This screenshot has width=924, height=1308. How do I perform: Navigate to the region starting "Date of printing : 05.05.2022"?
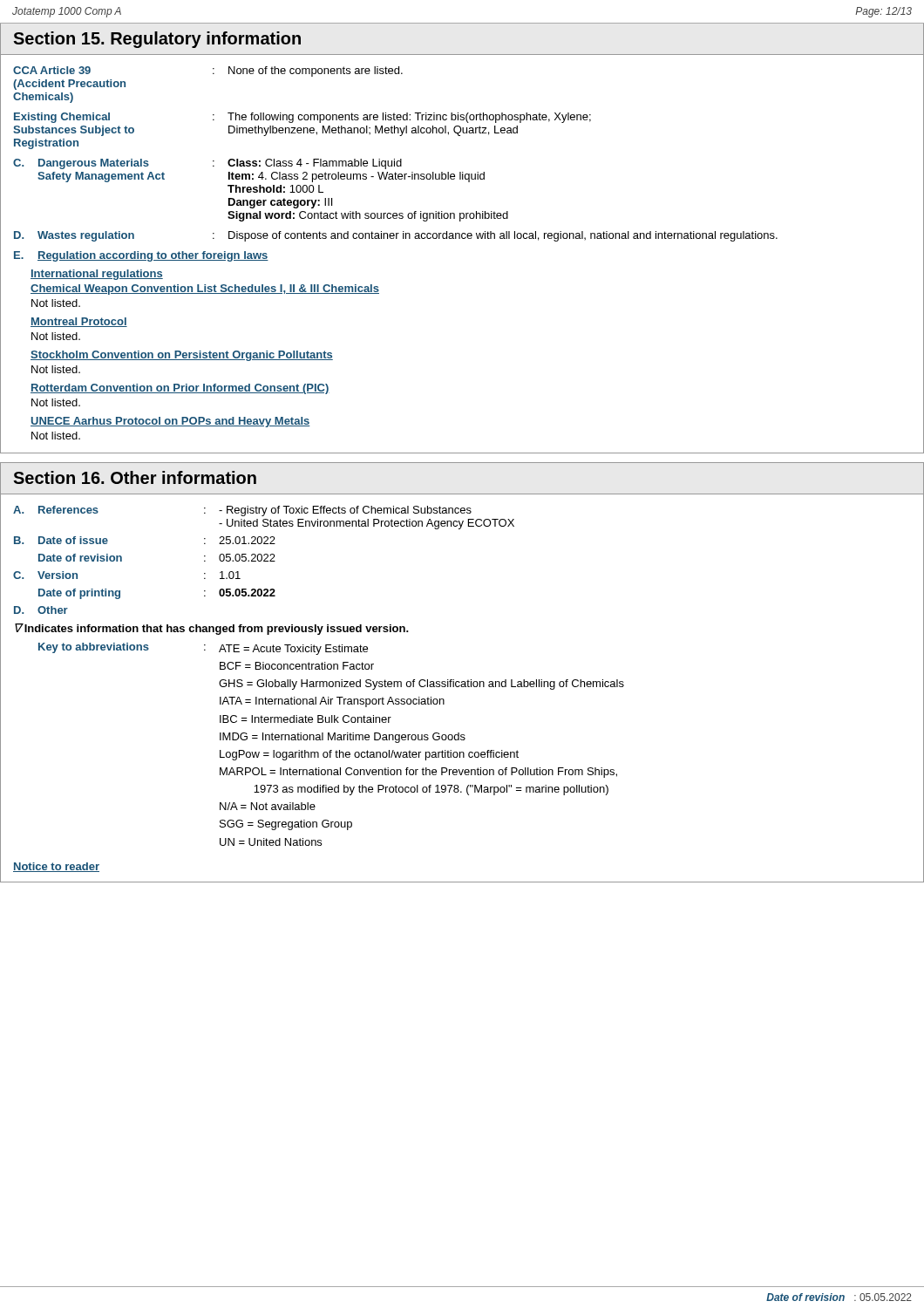click(82, 593)
